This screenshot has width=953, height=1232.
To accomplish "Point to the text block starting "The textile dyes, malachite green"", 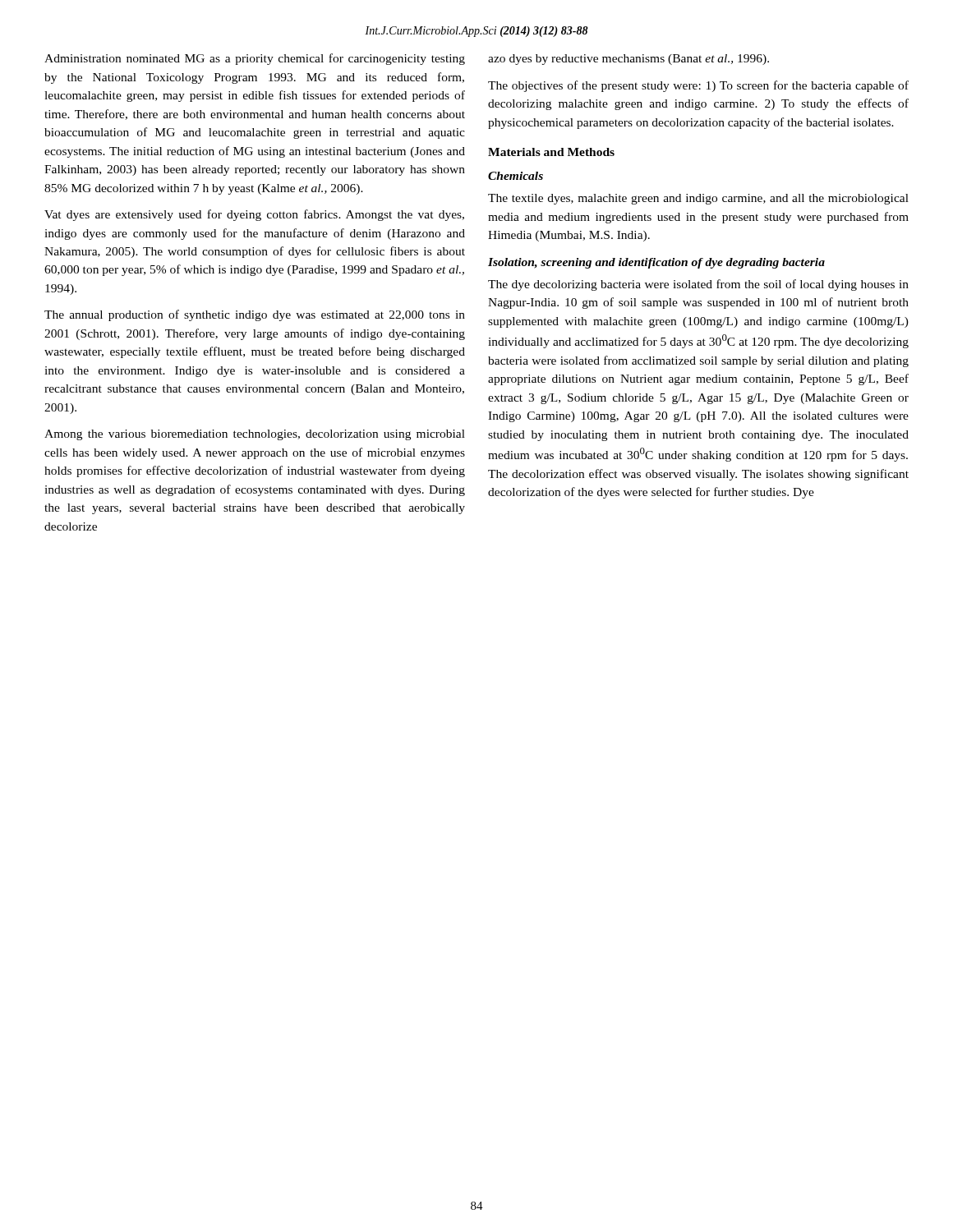I will (698, 217).
